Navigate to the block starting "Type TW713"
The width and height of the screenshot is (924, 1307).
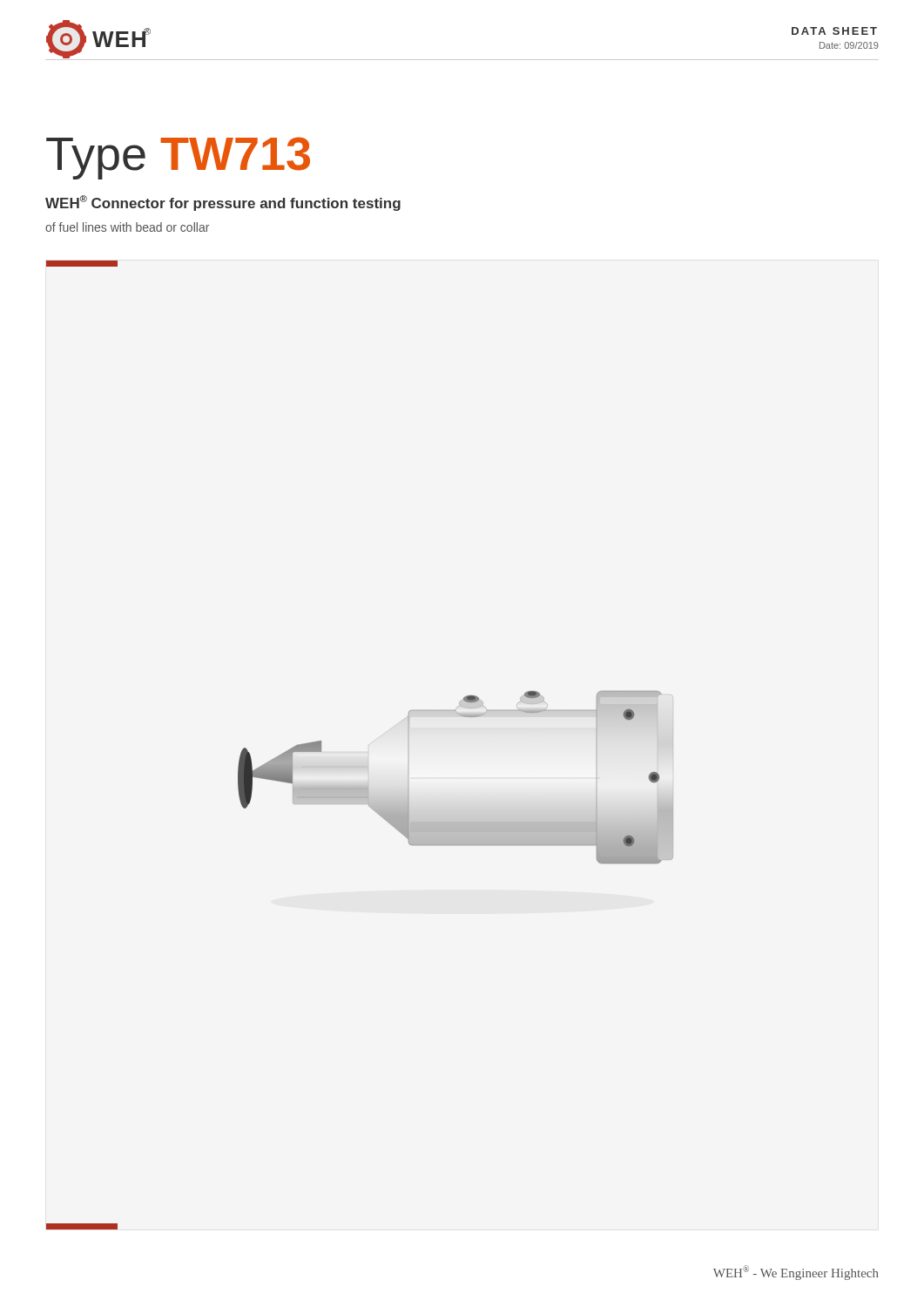point(179,154)
